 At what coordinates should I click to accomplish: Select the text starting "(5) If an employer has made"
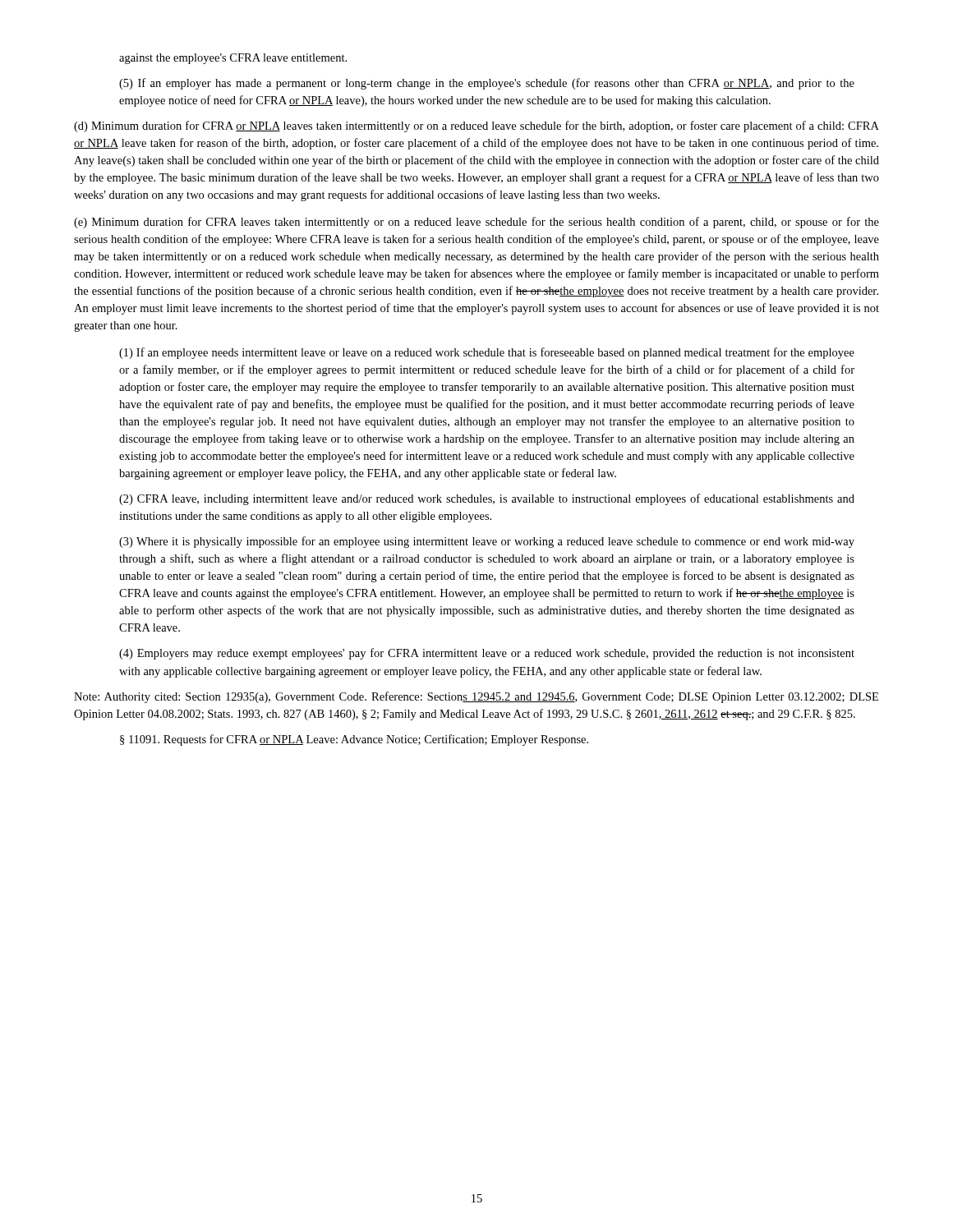(x=487, y=92)
